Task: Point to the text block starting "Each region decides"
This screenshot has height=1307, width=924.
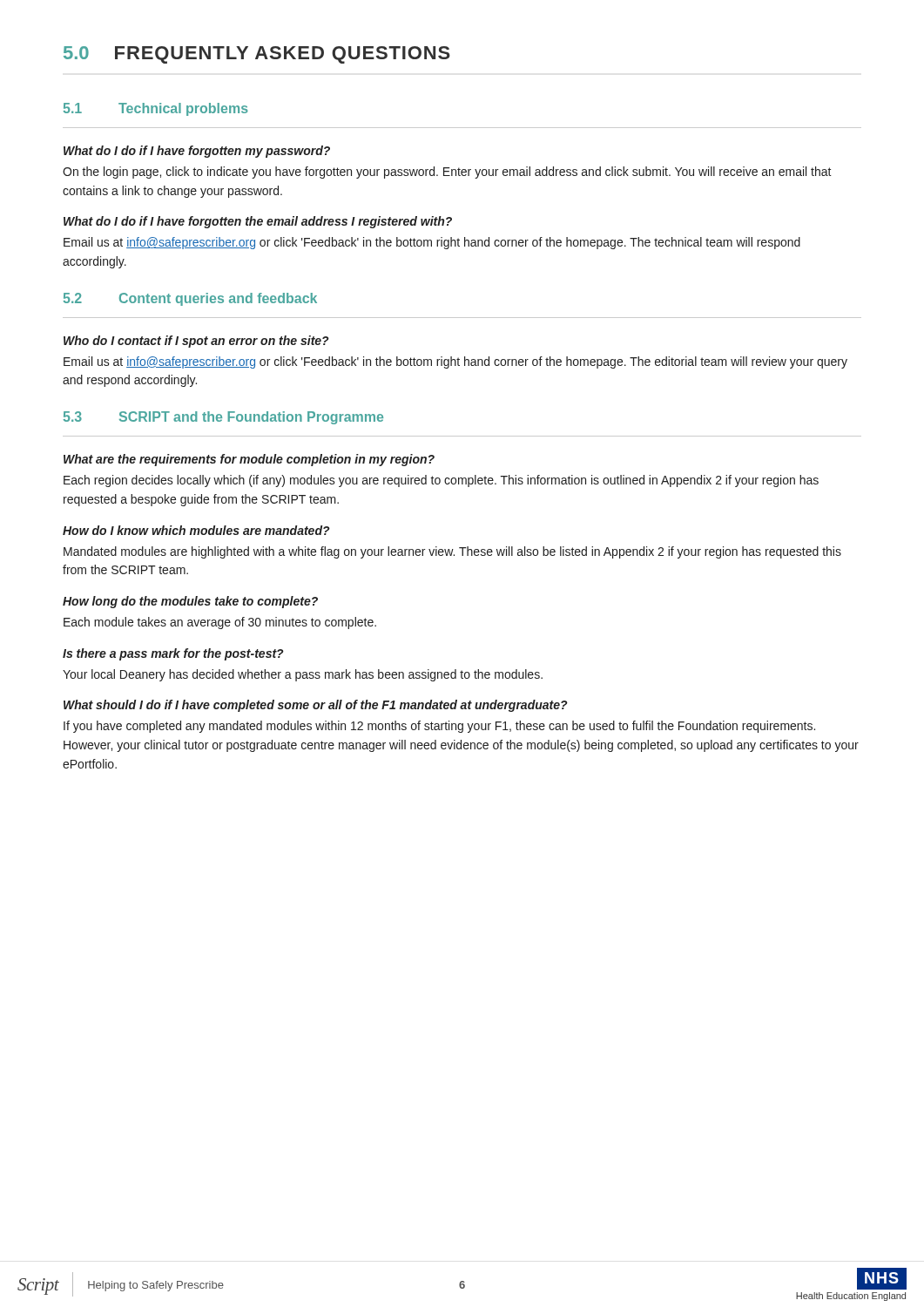Action: 441,490
